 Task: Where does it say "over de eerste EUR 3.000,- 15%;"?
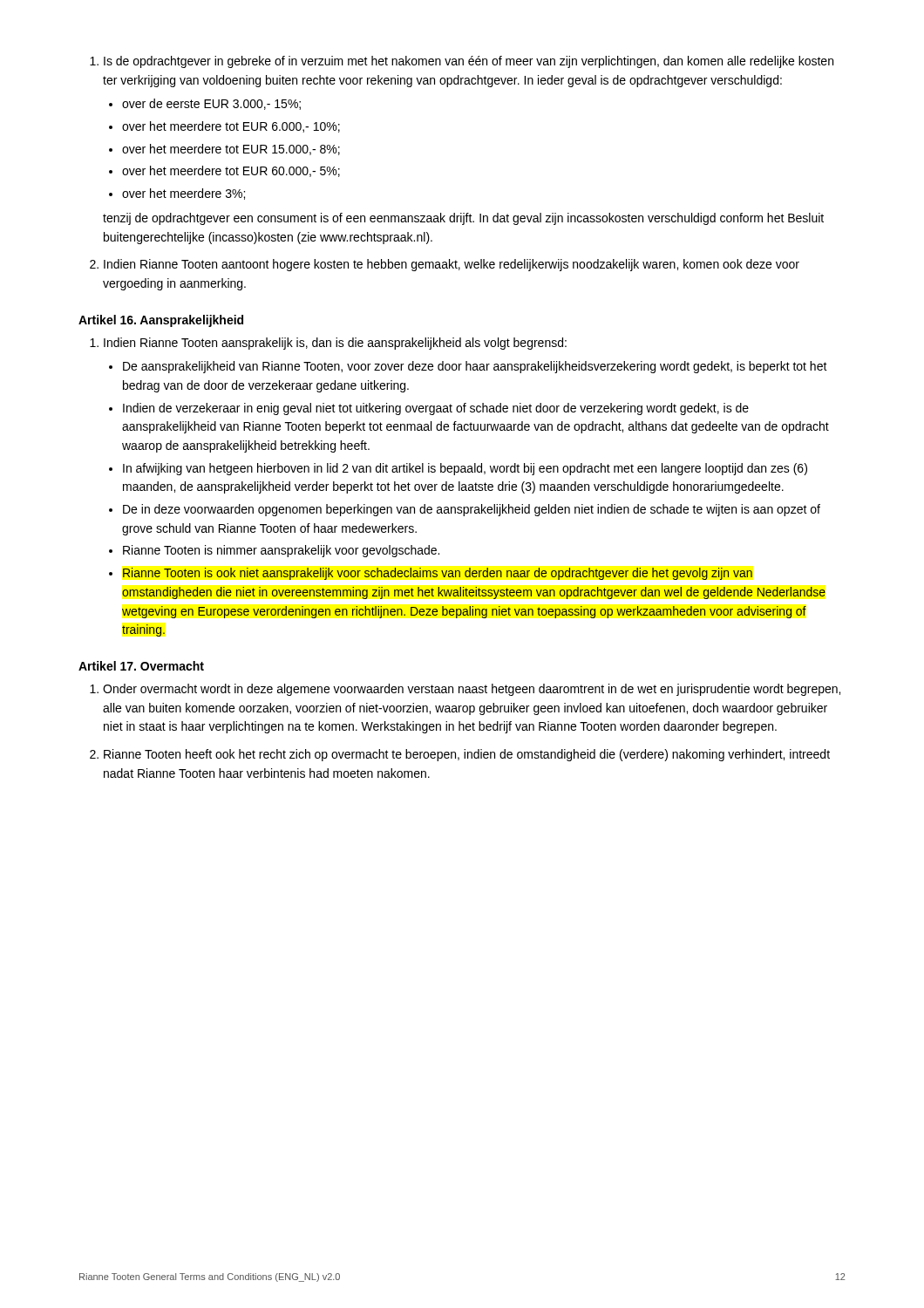(212, 104)
